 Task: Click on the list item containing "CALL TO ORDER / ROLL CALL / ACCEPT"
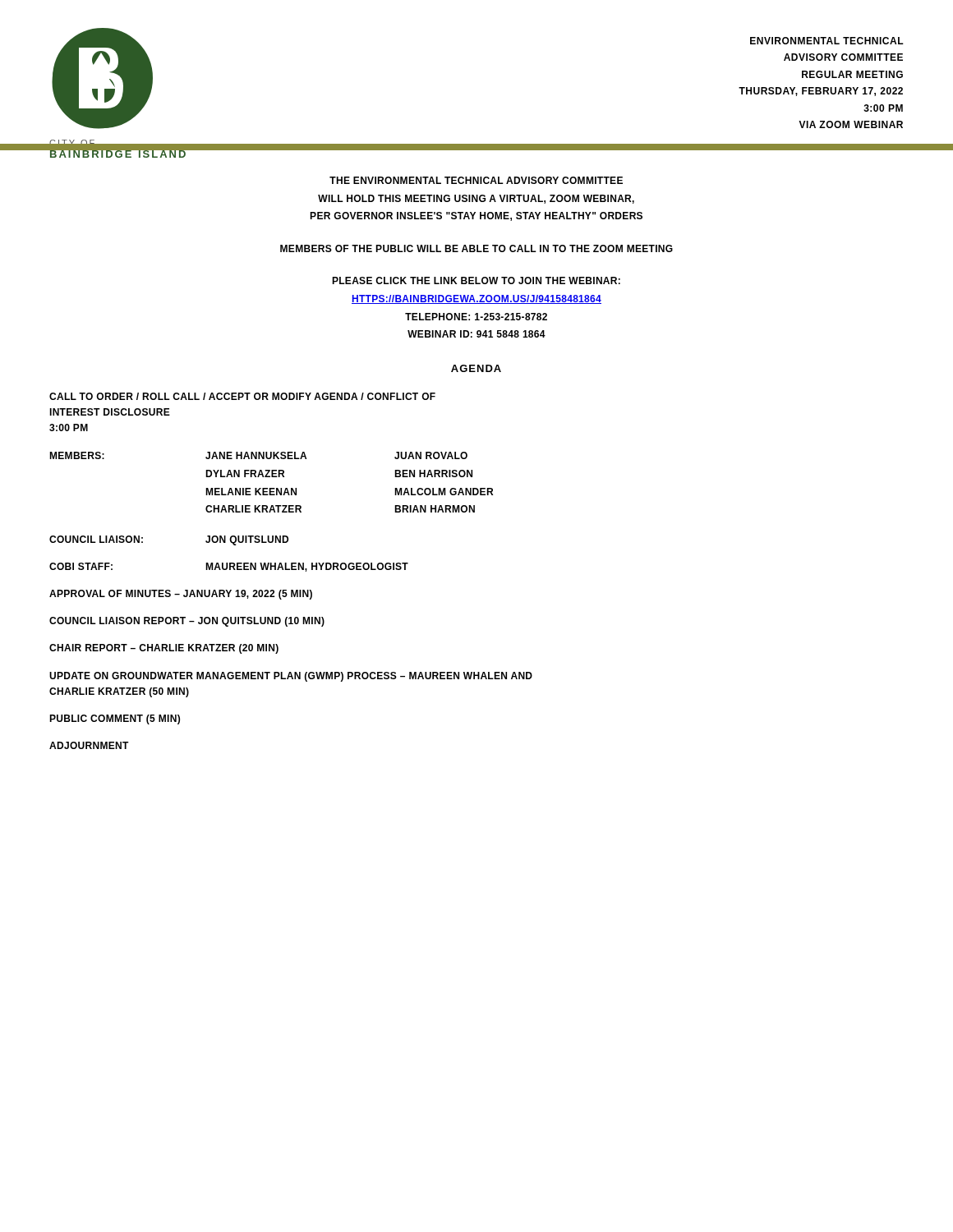pos(242,396)
